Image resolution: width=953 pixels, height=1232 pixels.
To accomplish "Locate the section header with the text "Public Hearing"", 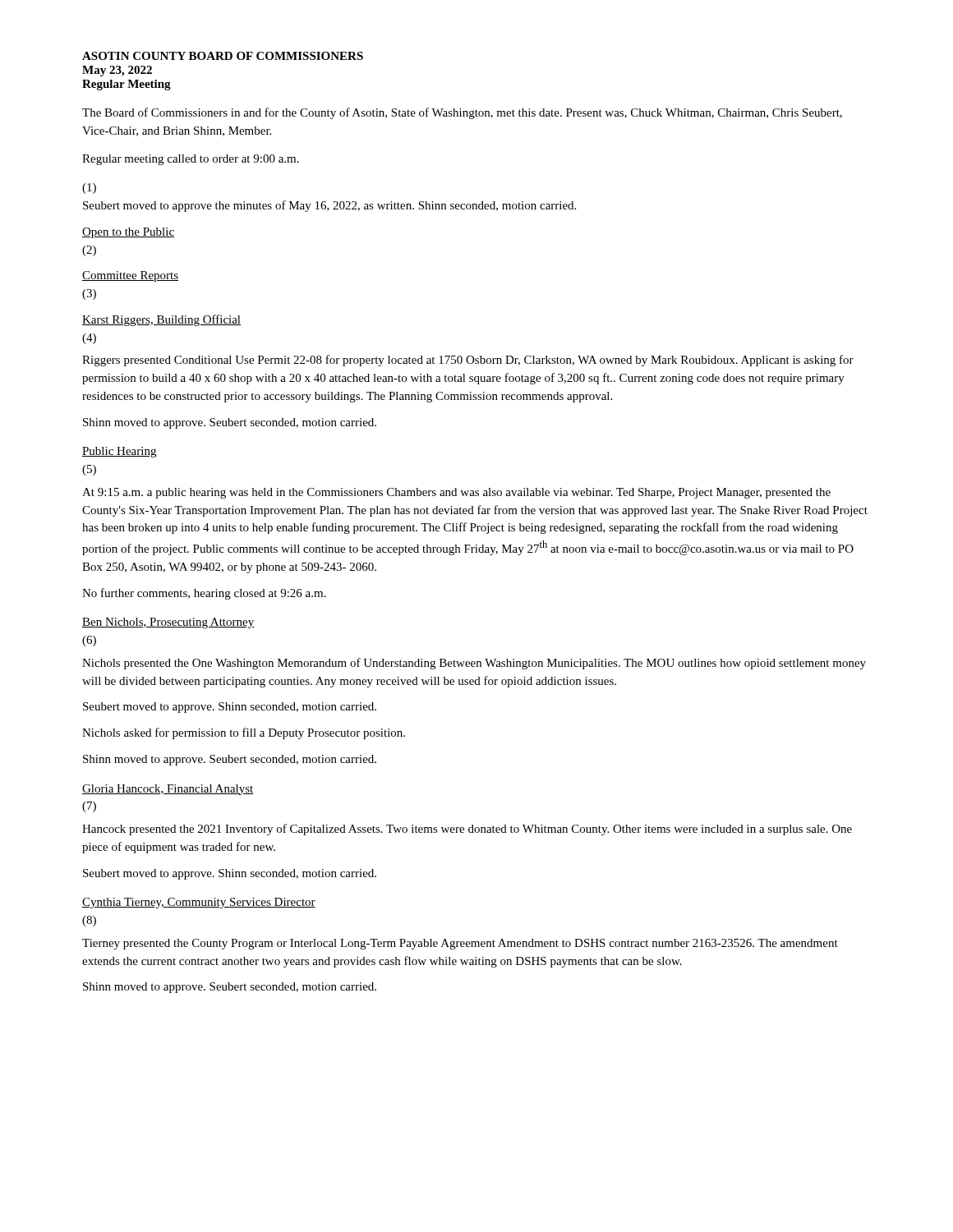I will pos(119,451).
